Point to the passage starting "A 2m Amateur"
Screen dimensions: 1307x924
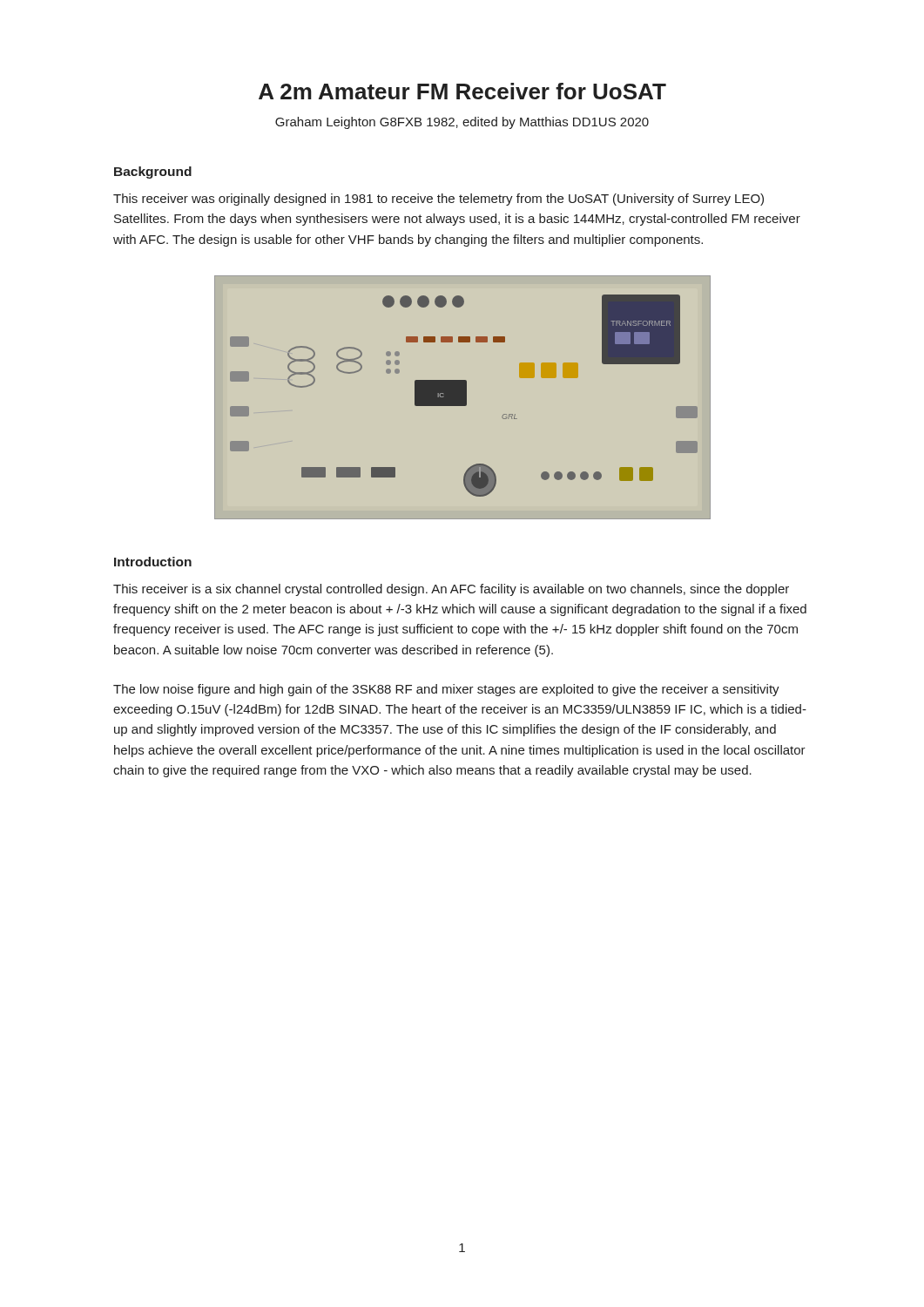pyautogui.click(x=462, y=91)
